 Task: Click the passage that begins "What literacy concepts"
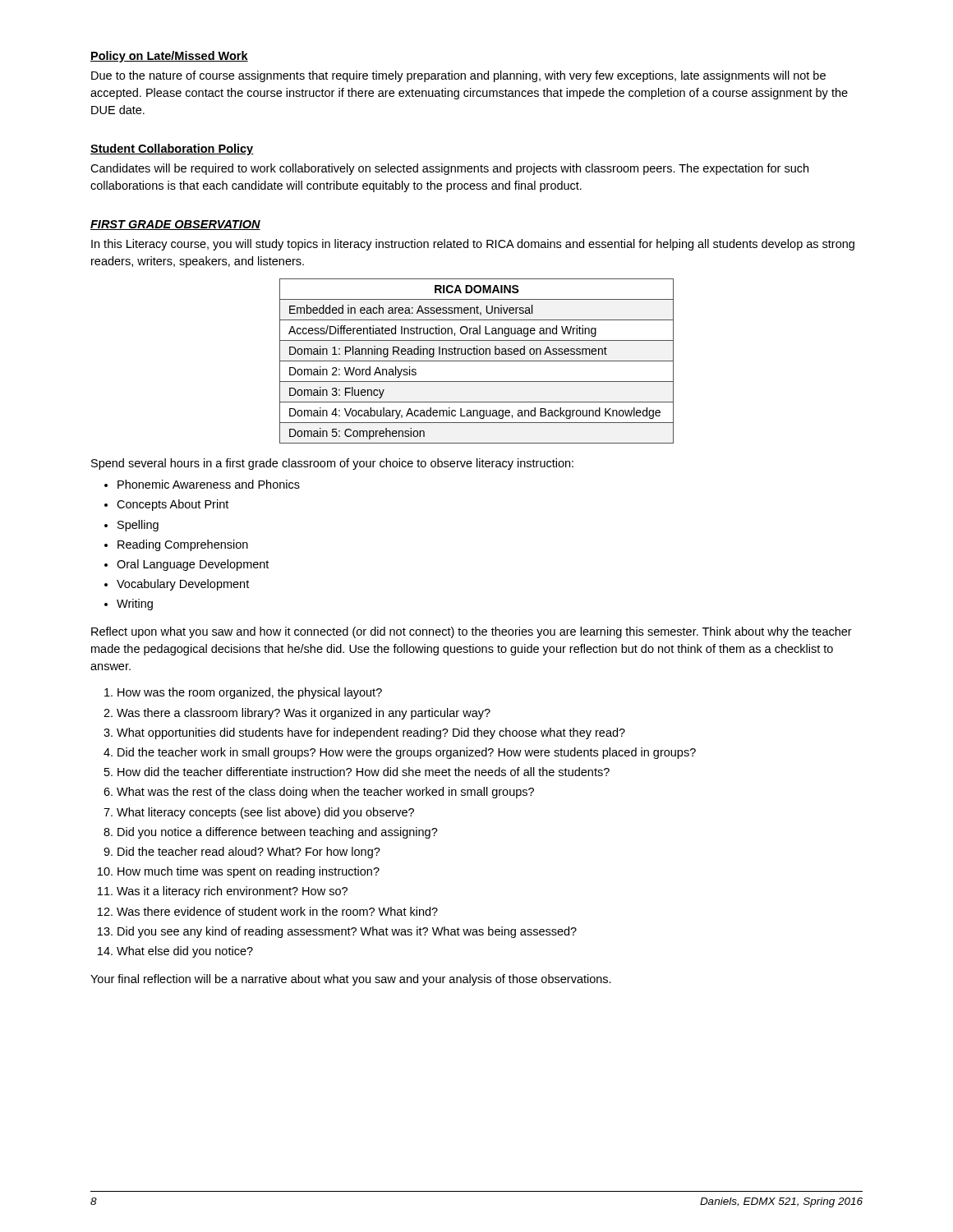point(266,812)
